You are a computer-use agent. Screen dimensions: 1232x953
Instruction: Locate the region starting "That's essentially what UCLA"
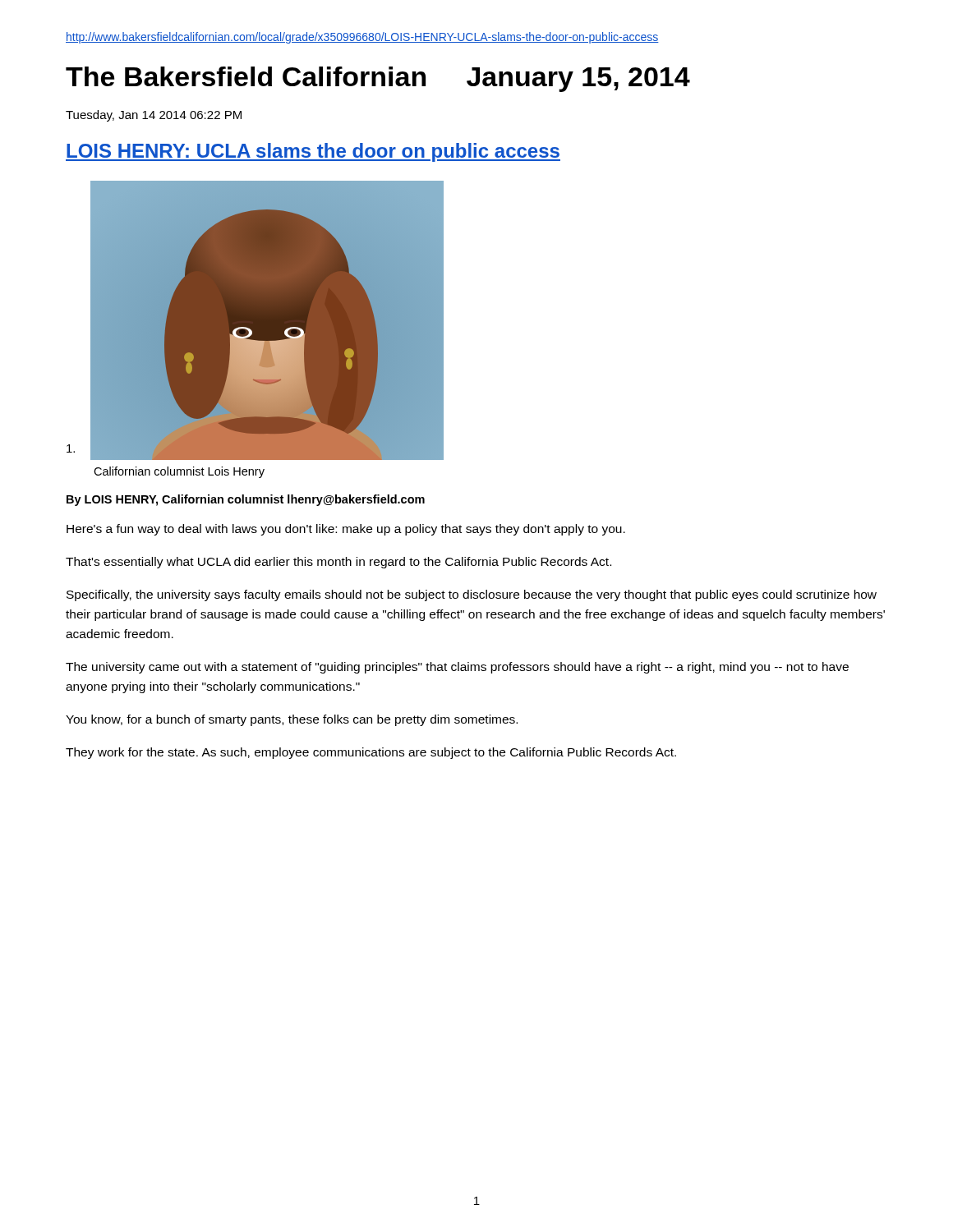coord(339,561)
